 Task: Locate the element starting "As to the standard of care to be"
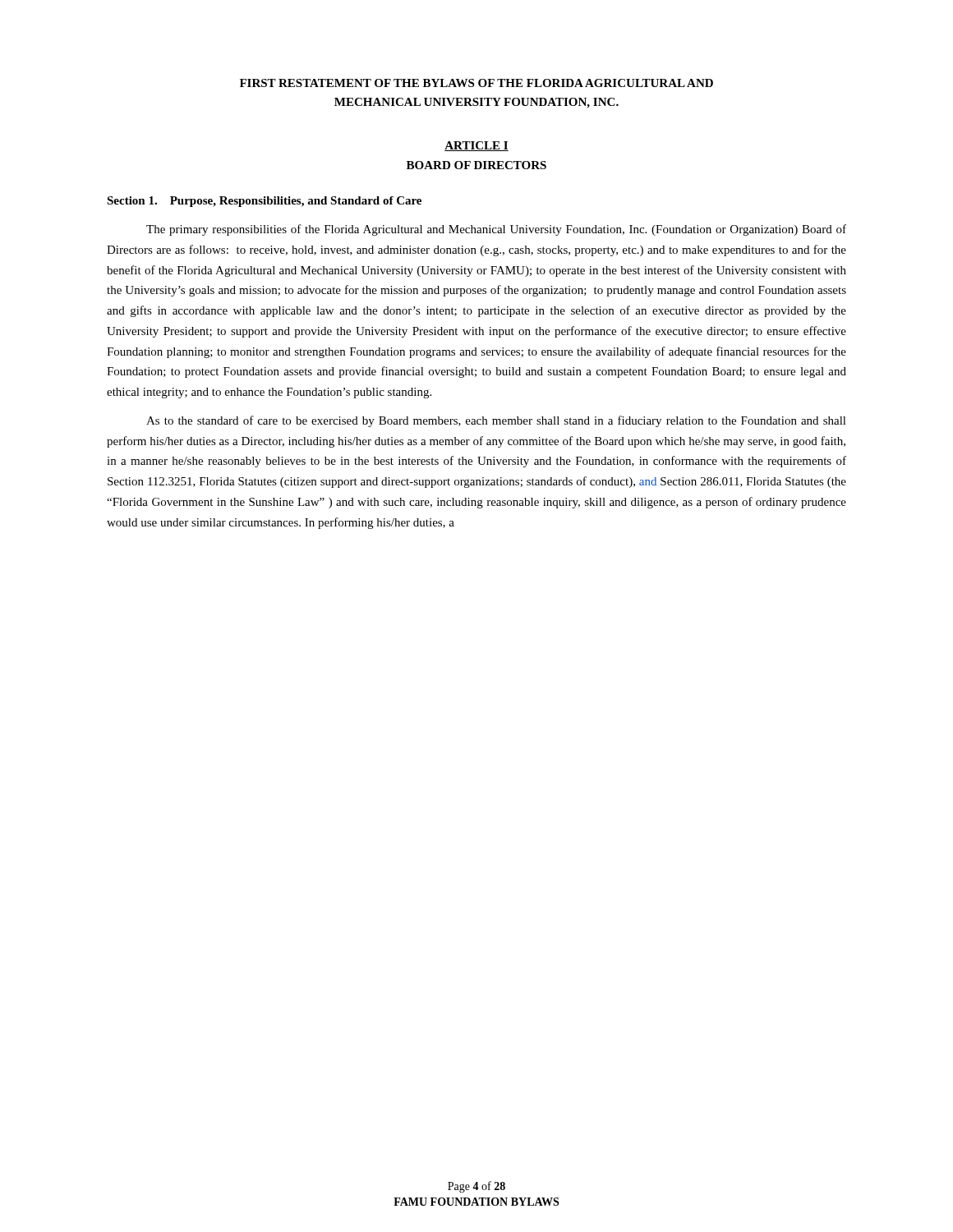(476, 471)
